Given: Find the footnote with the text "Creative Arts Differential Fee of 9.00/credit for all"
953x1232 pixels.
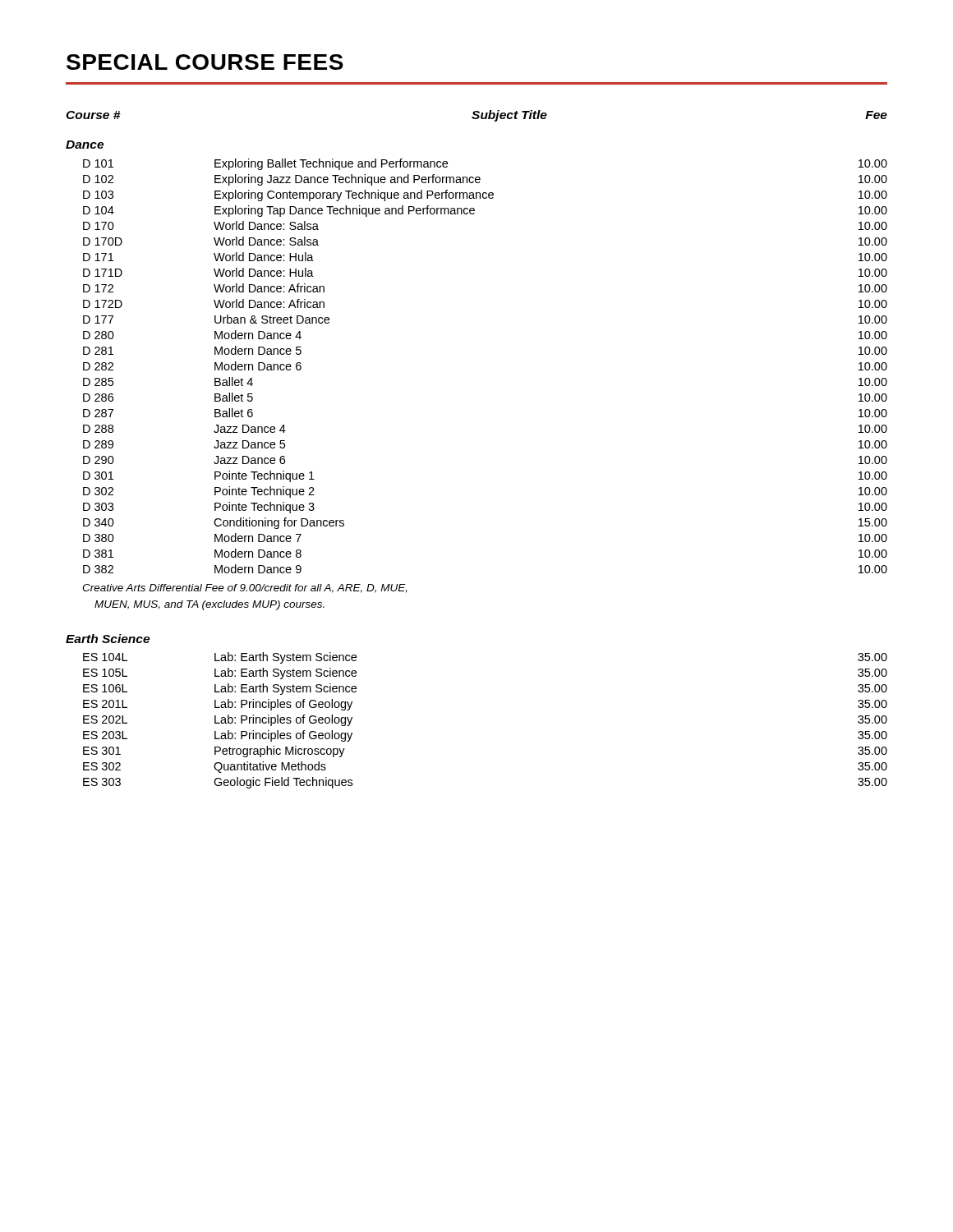Looking at the screenshot, I should [245, 596].
